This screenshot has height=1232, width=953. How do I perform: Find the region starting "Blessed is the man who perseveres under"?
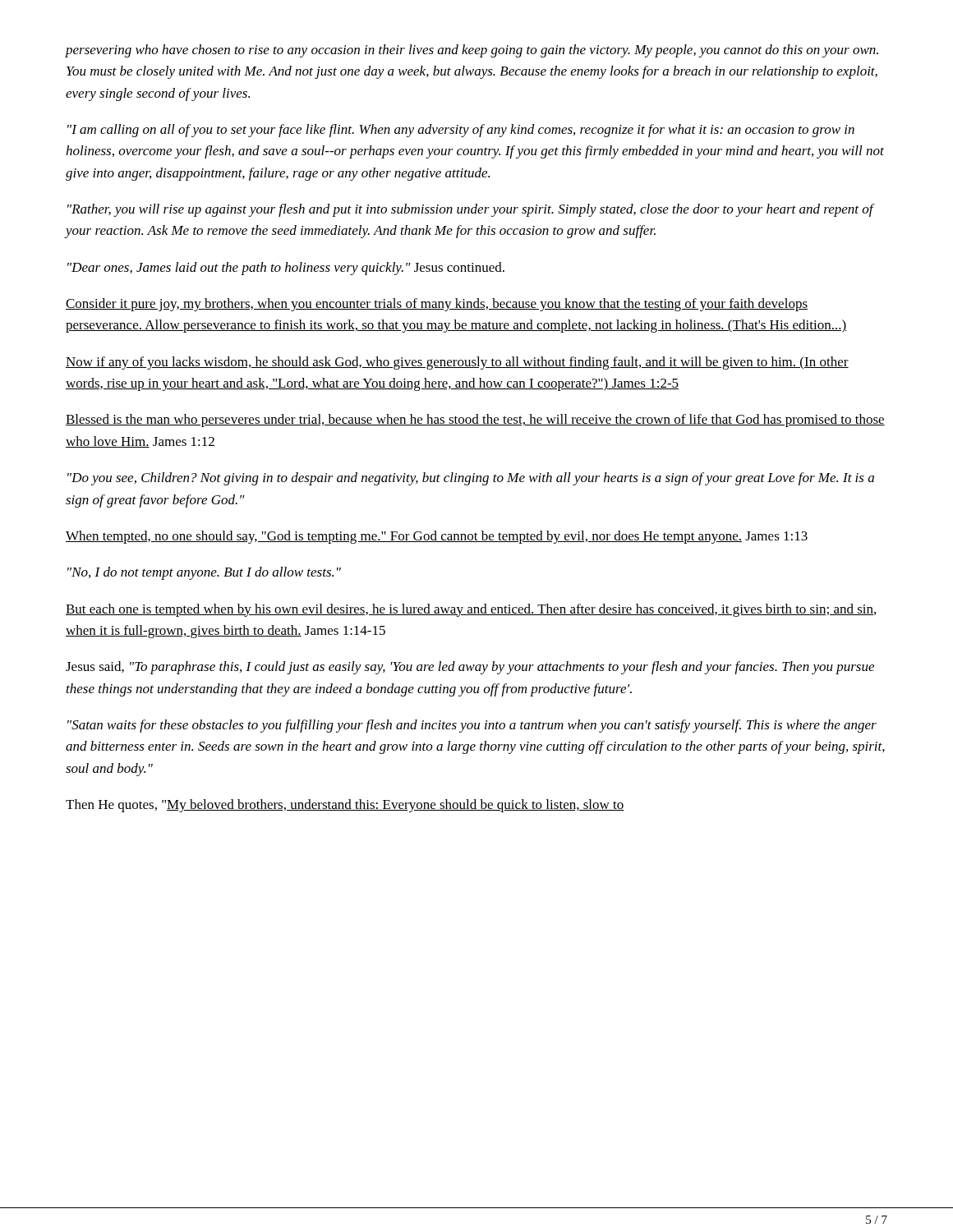(475, 430)
